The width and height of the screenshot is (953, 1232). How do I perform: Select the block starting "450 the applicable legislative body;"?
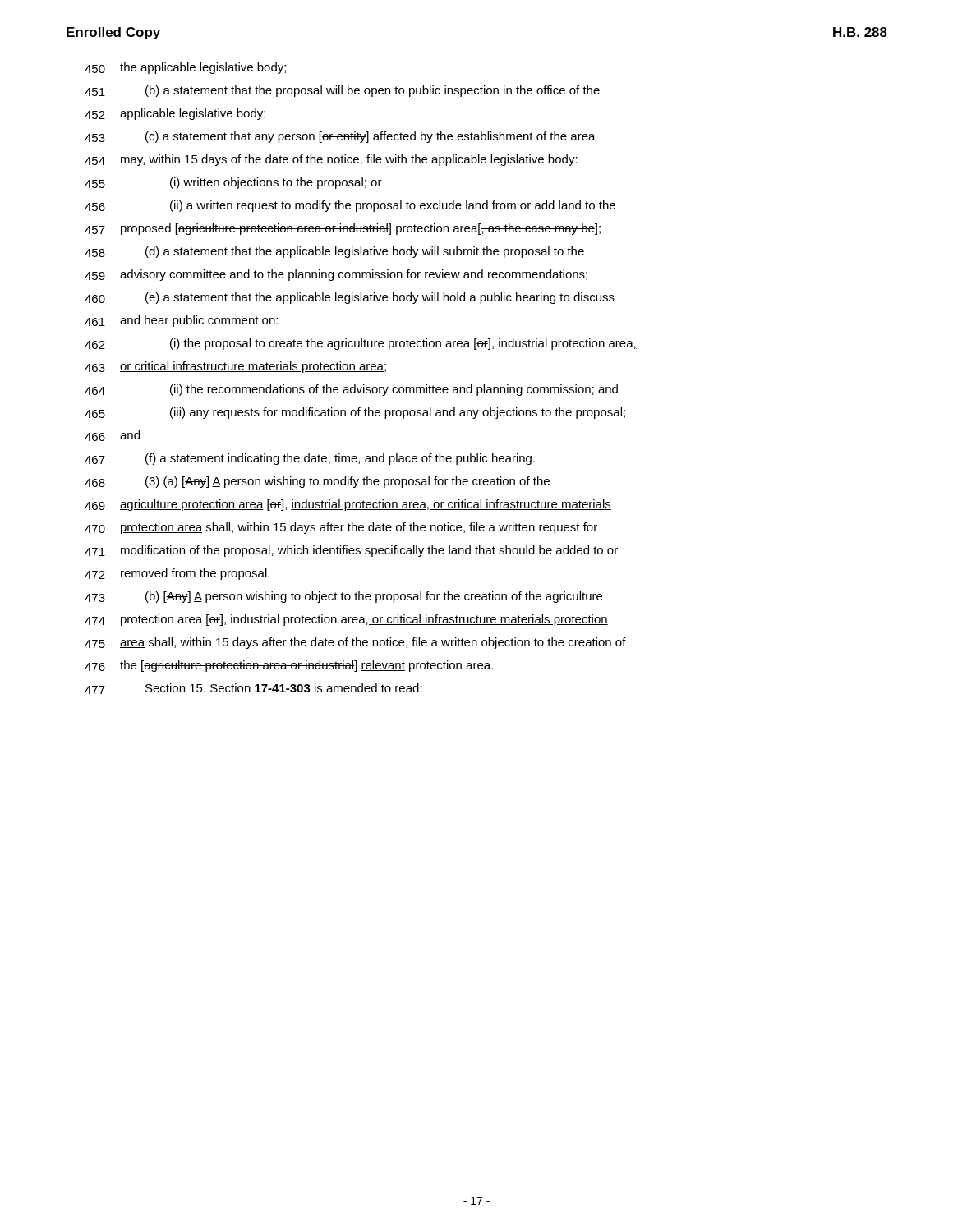coord(185,68)
